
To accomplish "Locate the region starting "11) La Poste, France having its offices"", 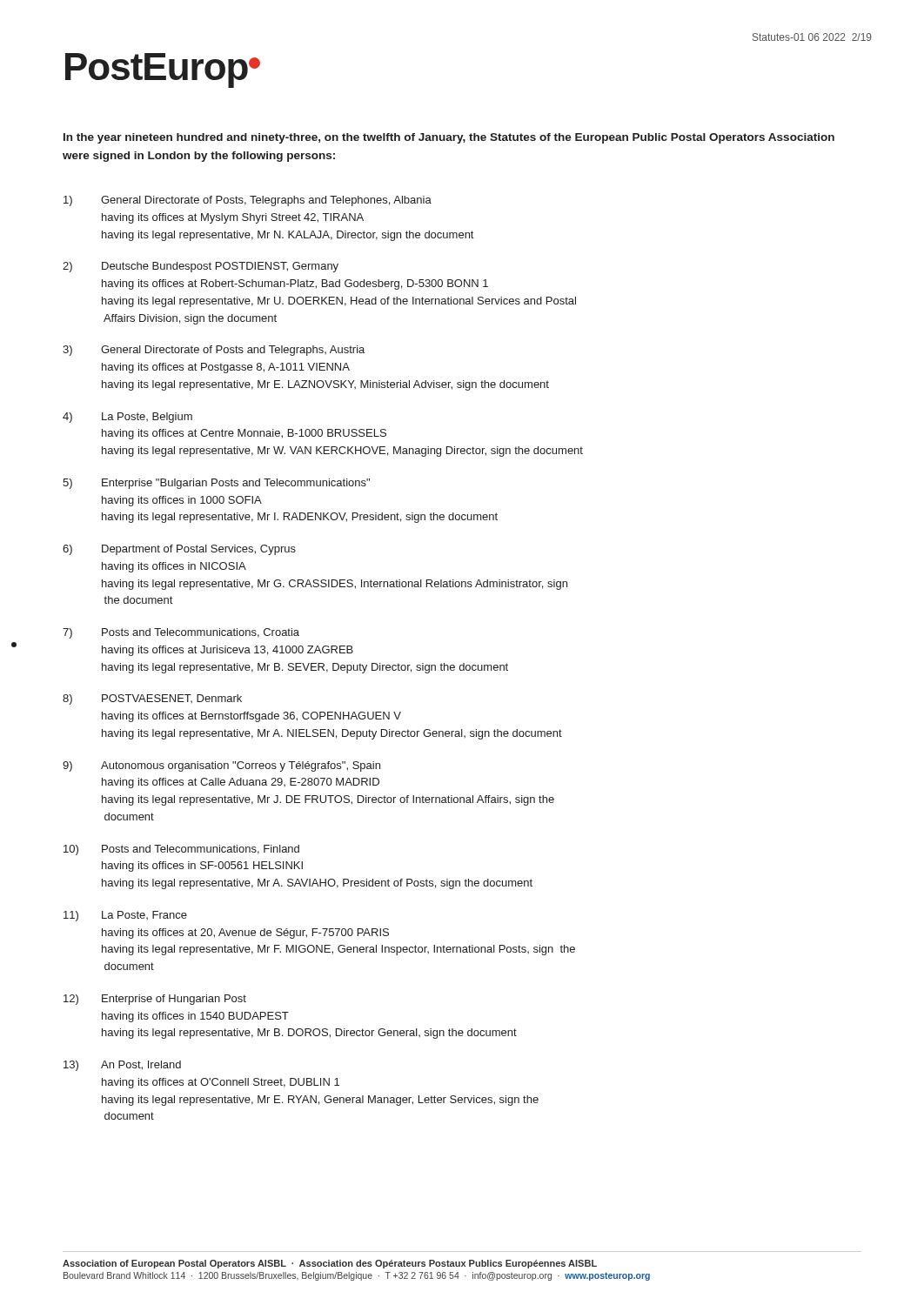I will (x=462, y=941).
